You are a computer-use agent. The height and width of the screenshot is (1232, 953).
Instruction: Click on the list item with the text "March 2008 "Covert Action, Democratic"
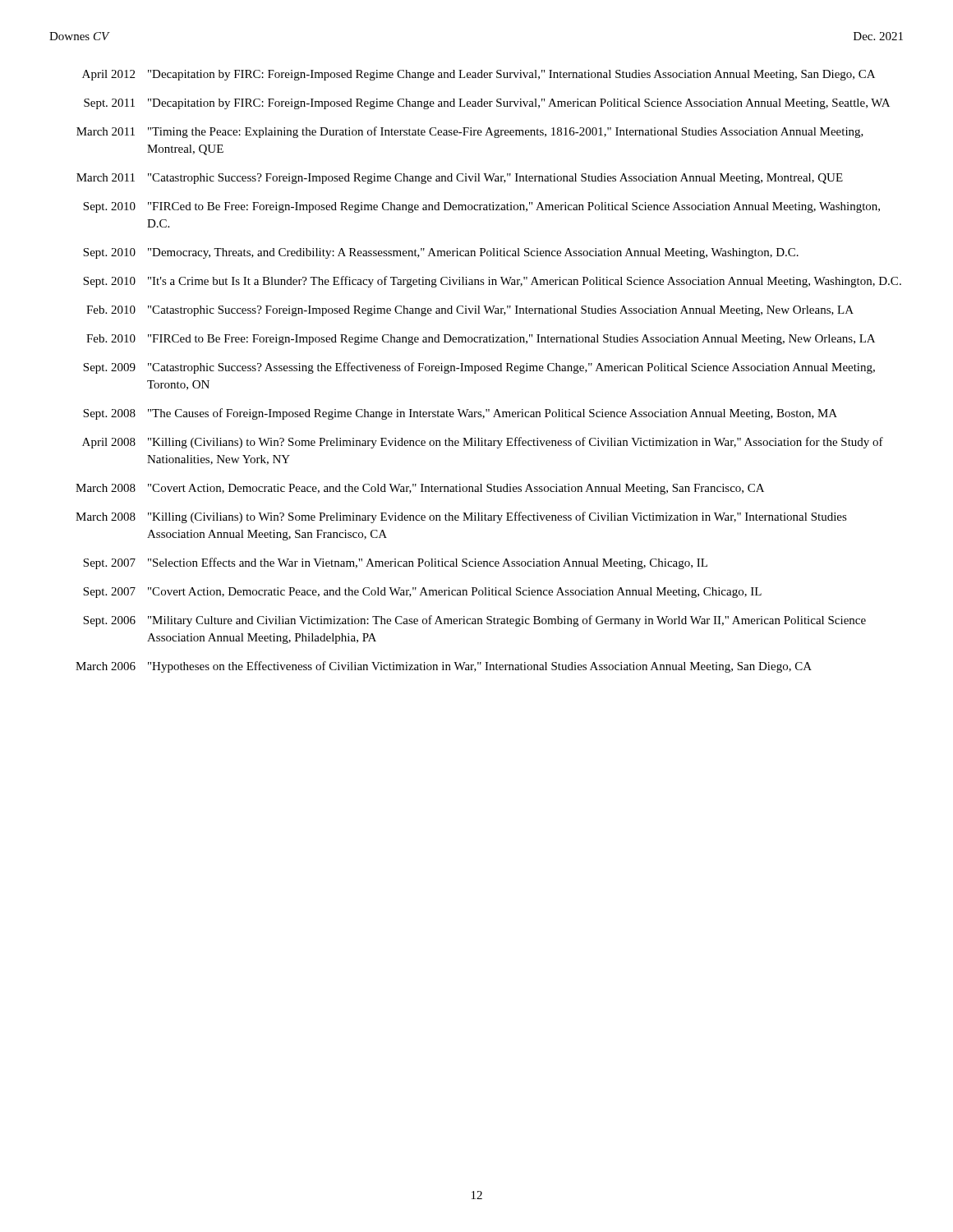pos(476,488)
